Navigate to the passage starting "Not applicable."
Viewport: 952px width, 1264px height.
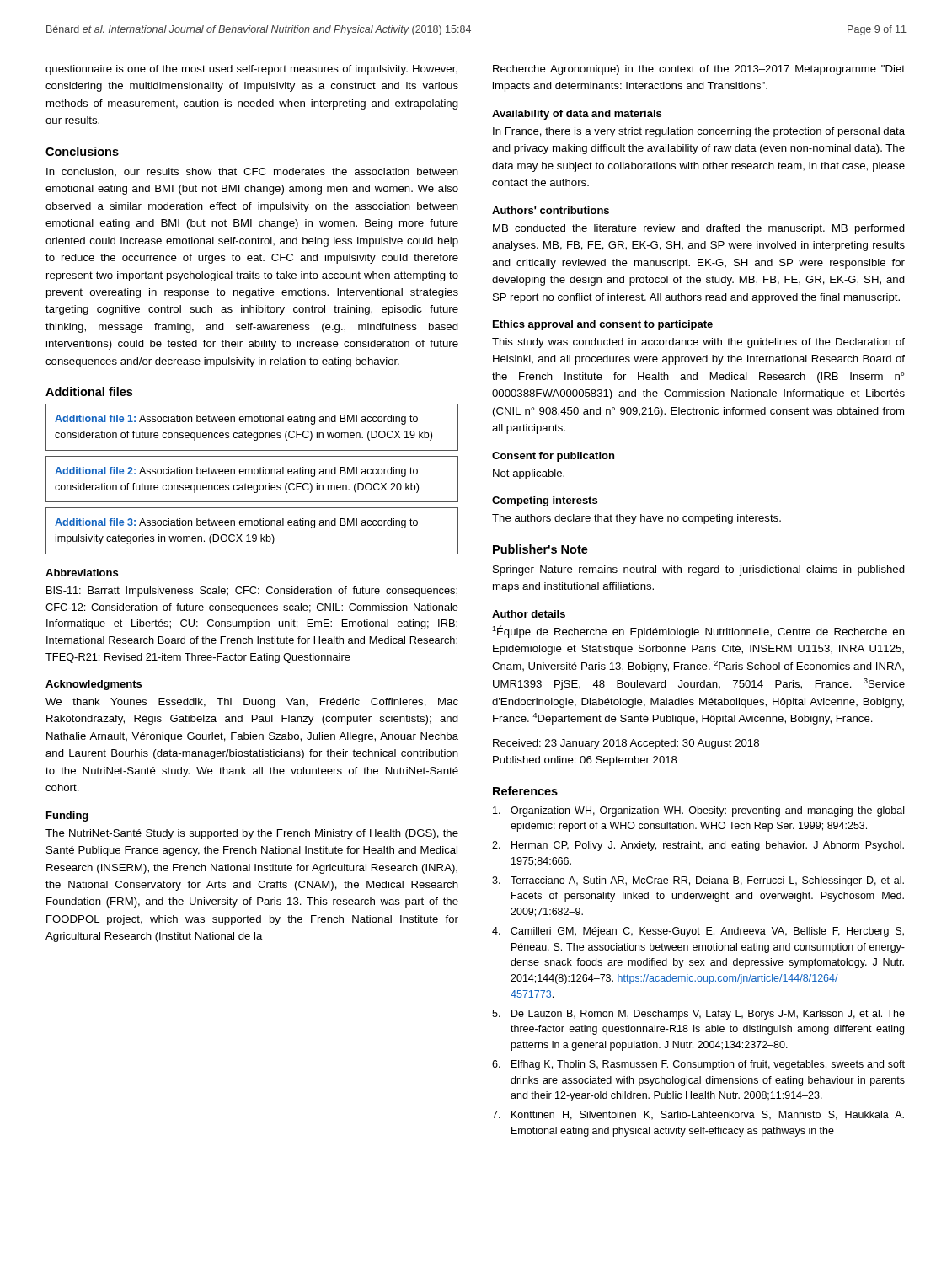[x=529, y=474]
